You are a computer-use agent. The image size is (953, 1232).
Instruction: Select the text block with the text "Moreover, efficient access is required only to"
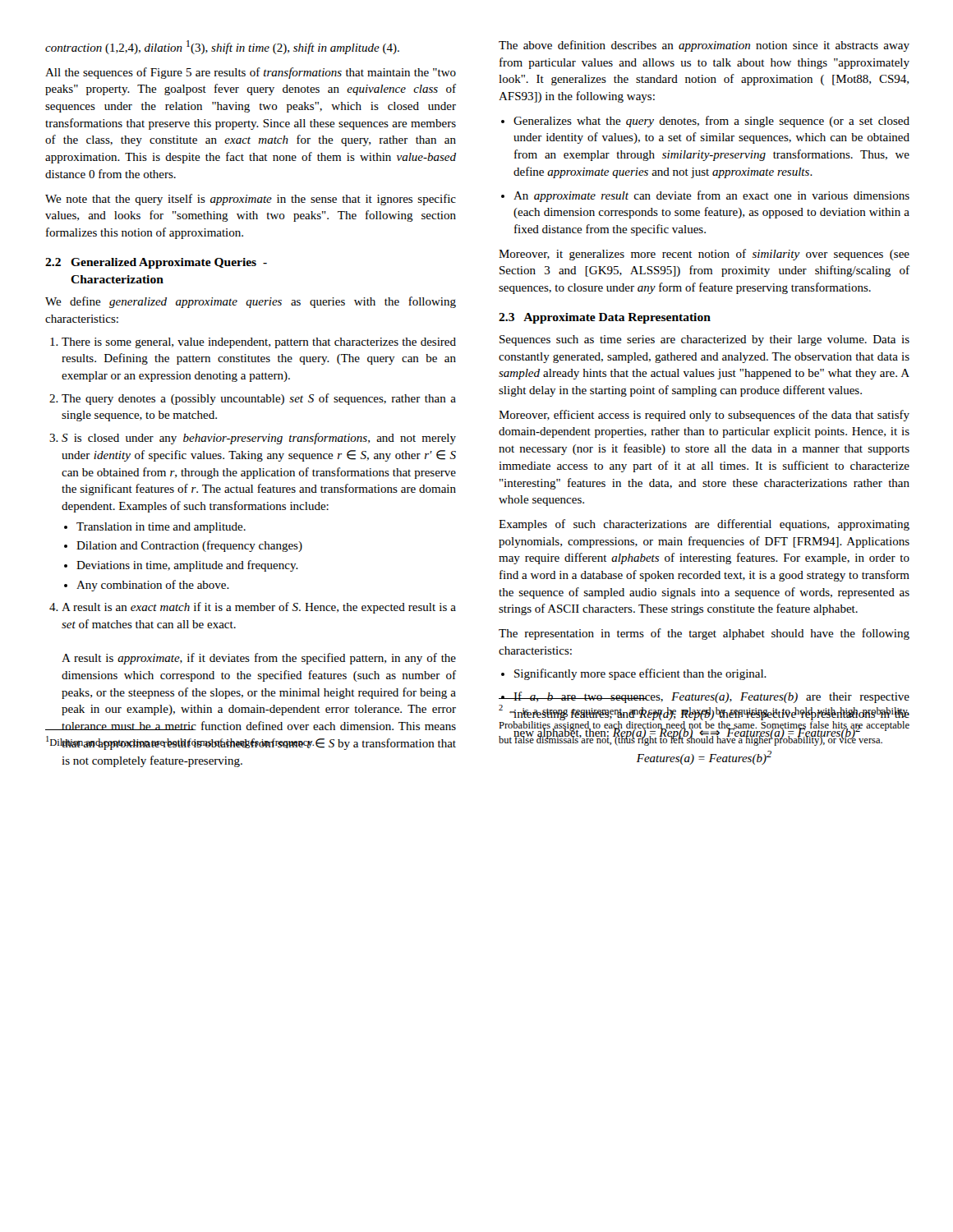704,457
